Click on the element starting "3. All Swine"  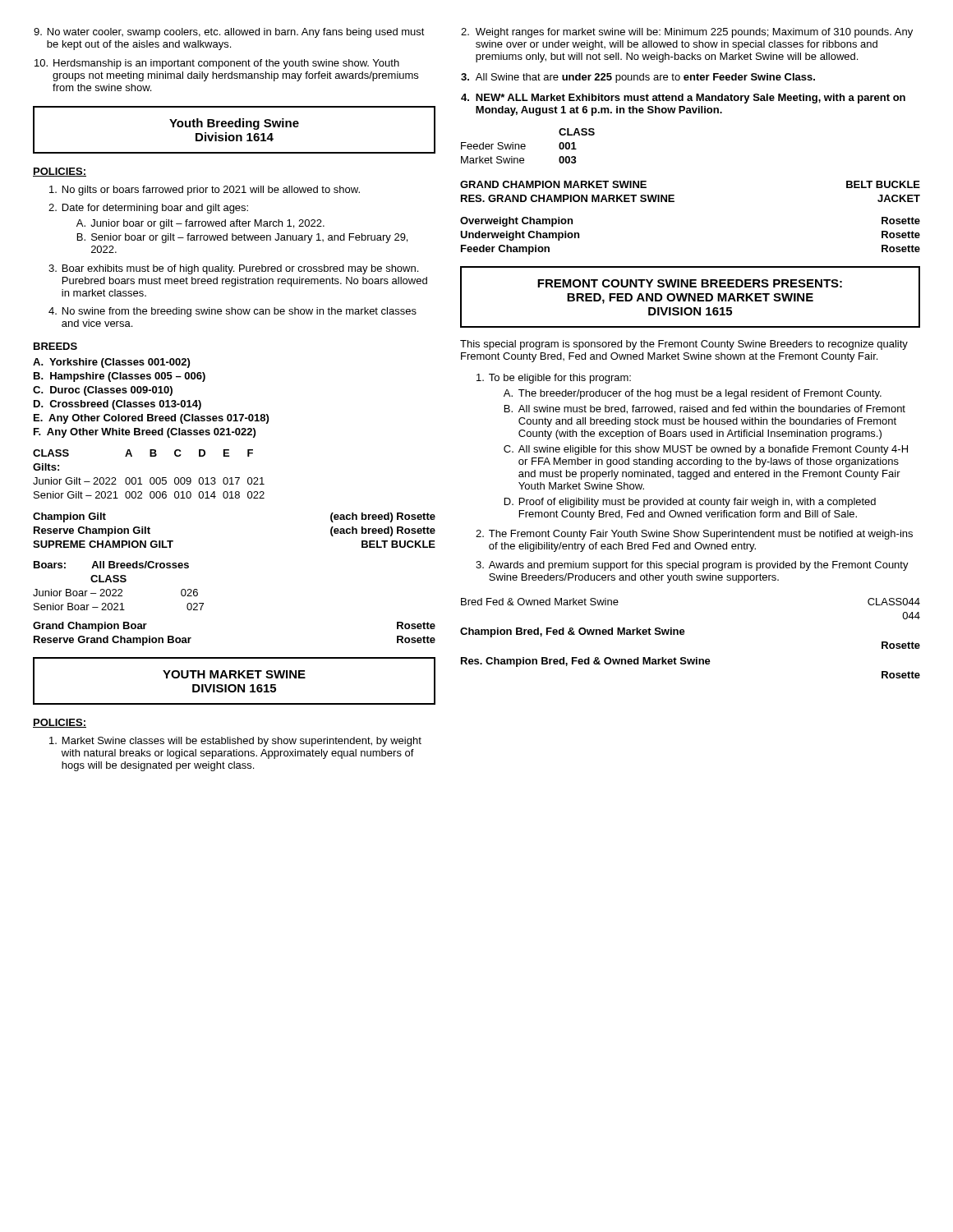pos(638,77)
